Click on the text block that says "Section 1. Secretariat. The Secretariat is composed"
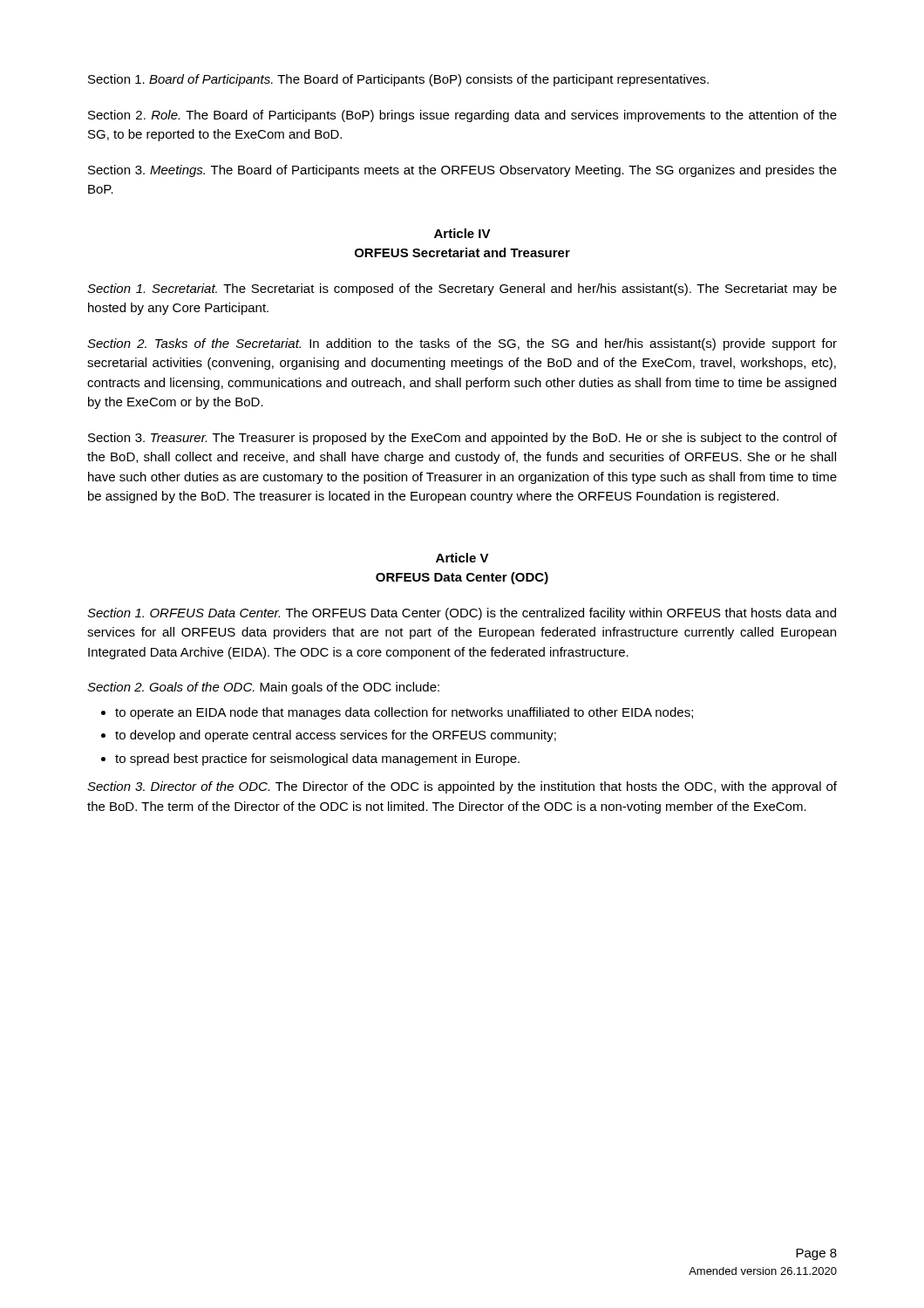Image resolution: width=924 pixels, height=1308 pixels. pyautogui.click(x=462, y=298)
